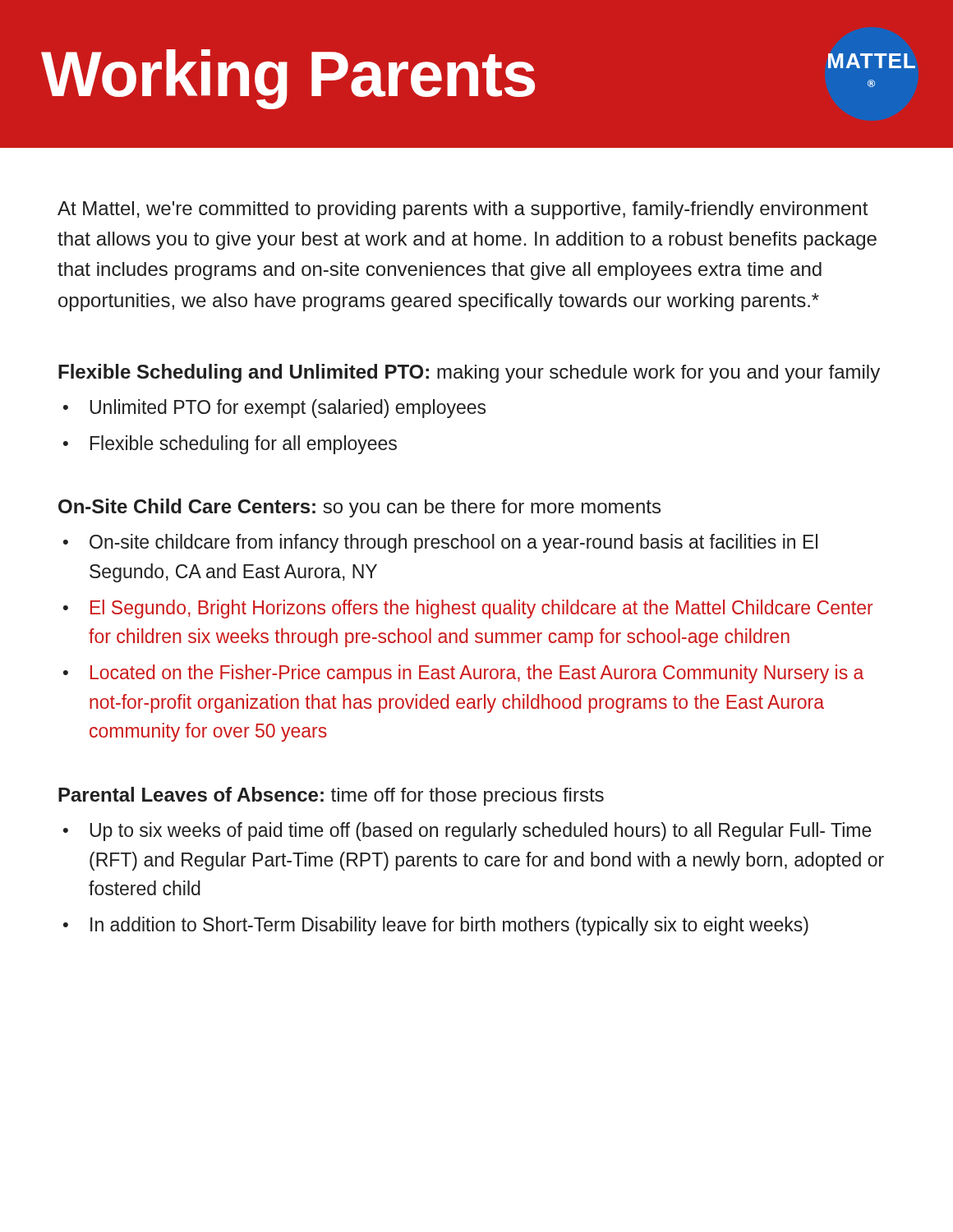Select the list item that says "On-site childcare from infancy through"
The image size is (953, 1232).
(454, 557)
